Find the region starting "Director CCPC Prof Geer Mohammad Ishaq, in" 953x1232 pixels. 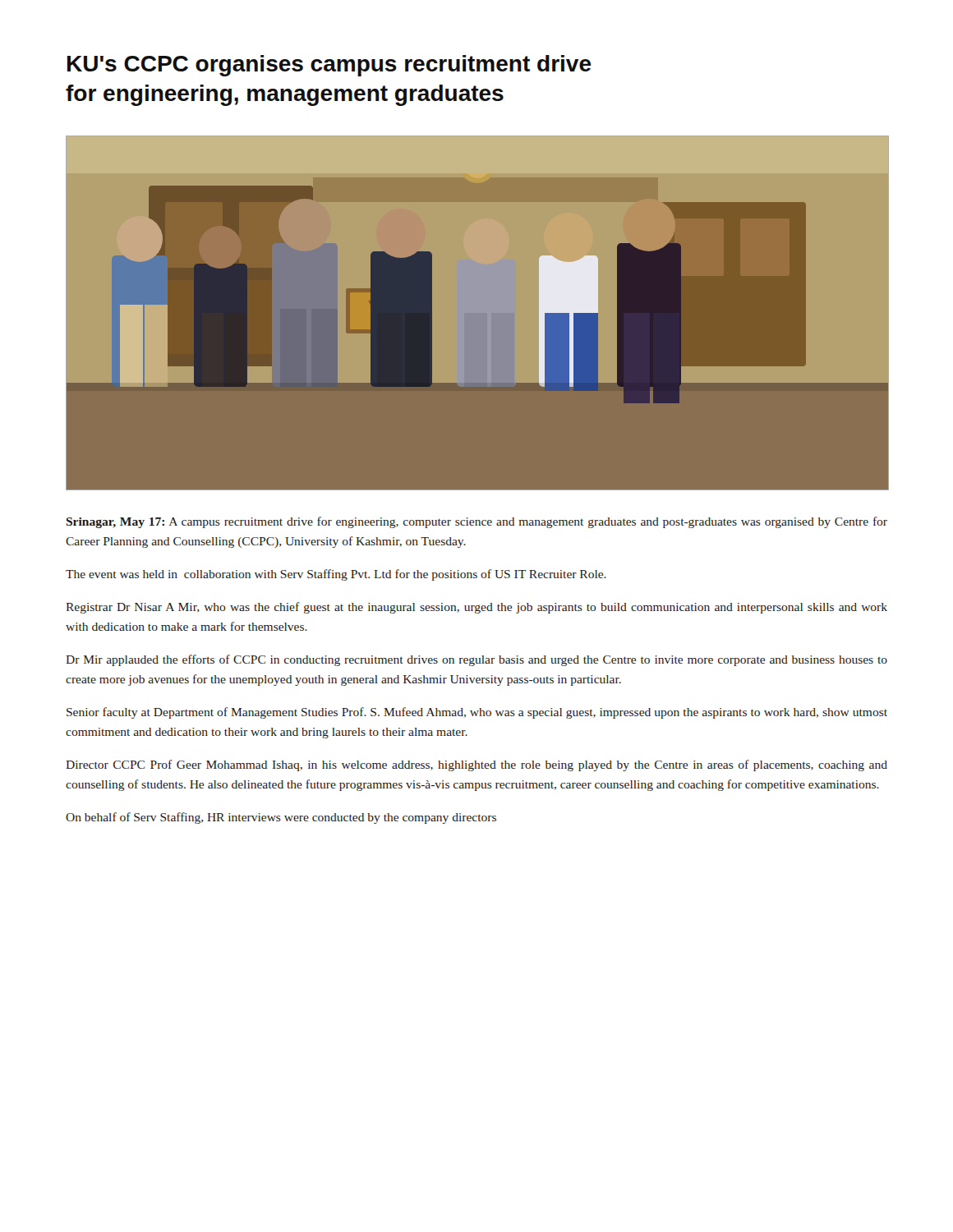tap(476, 774)
